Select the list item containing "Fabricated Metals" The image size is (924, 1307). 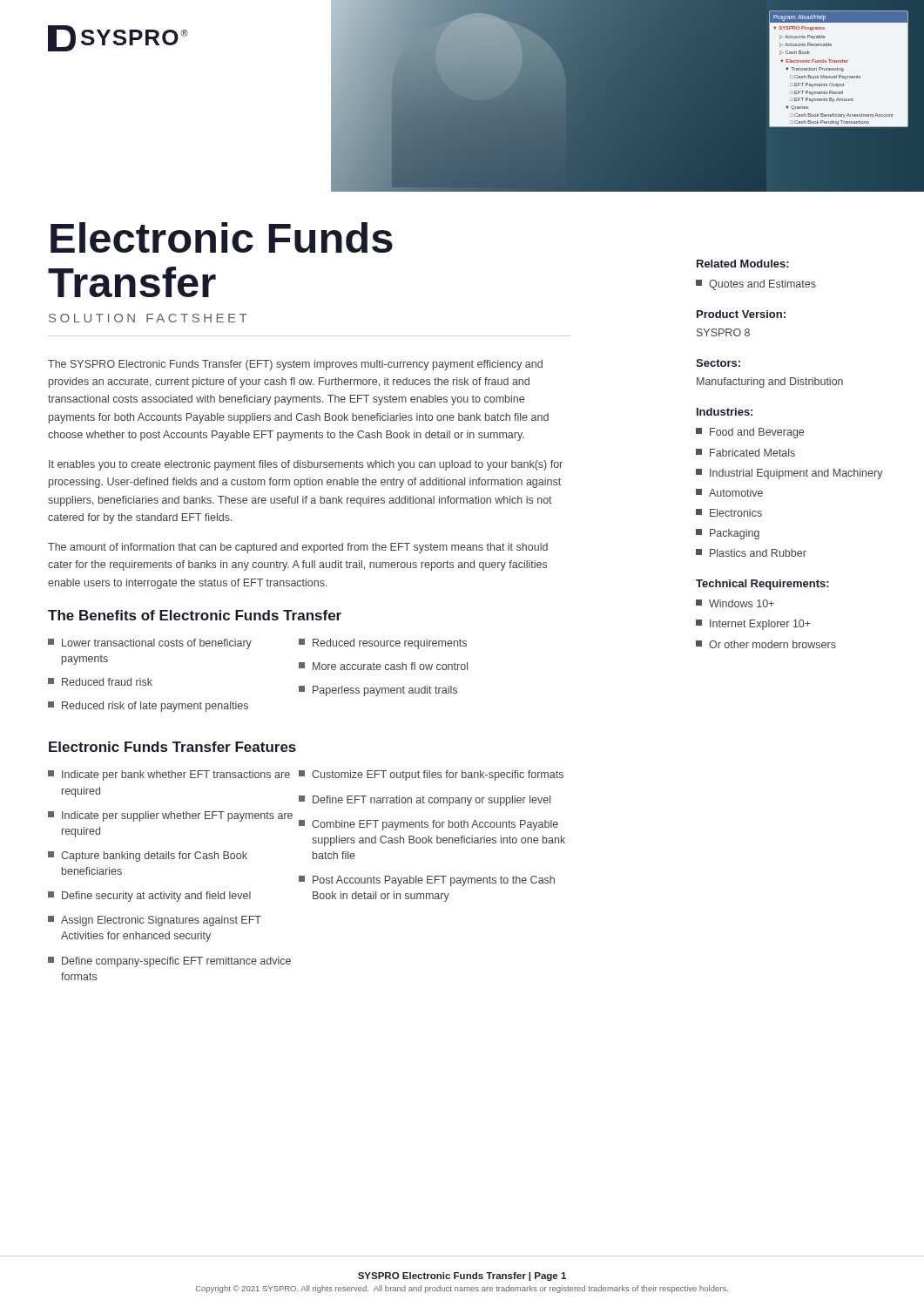click(746, 453)
